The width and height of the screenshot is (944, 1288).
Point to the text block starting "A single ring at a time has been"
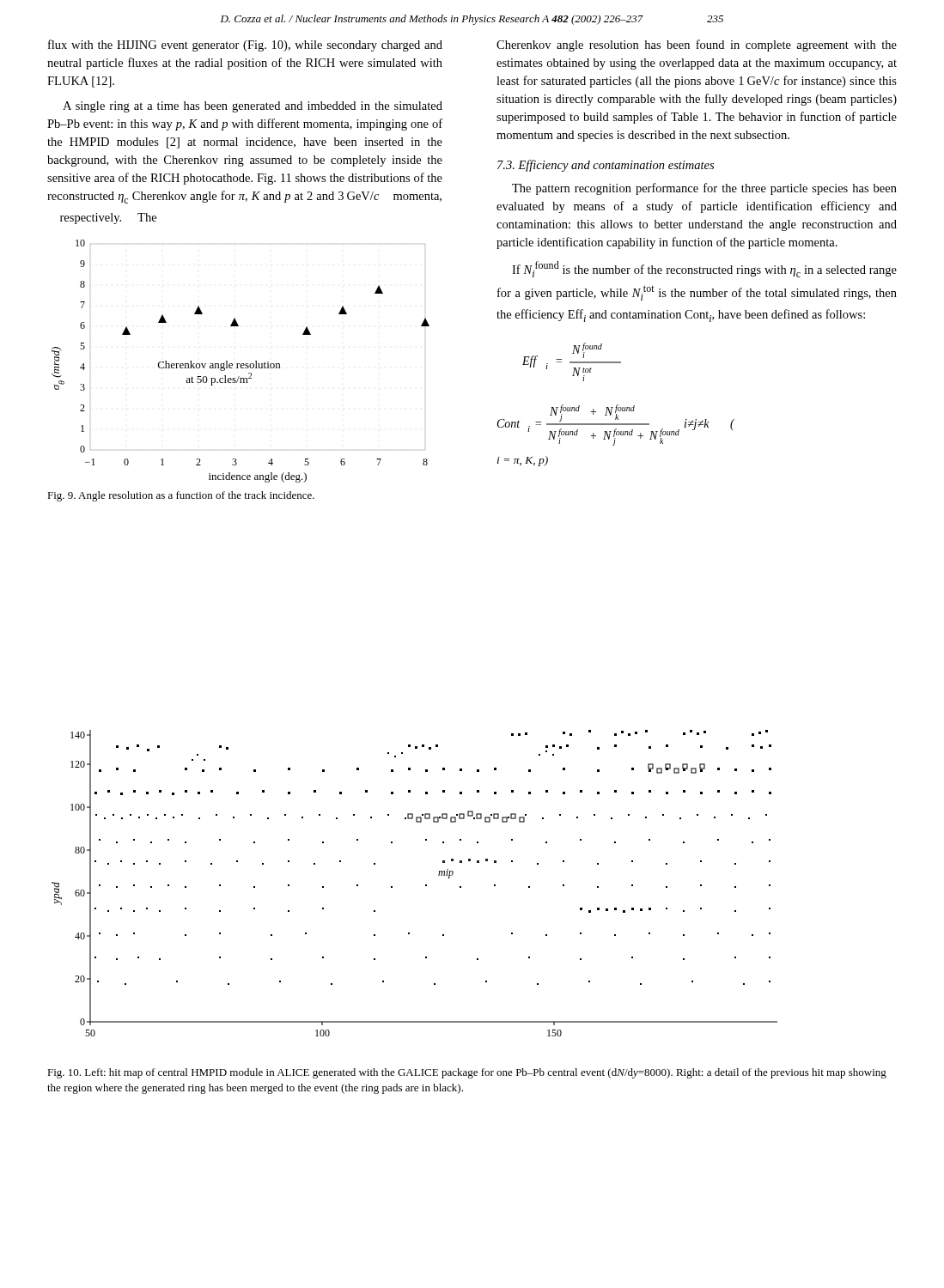coord(245,161)
